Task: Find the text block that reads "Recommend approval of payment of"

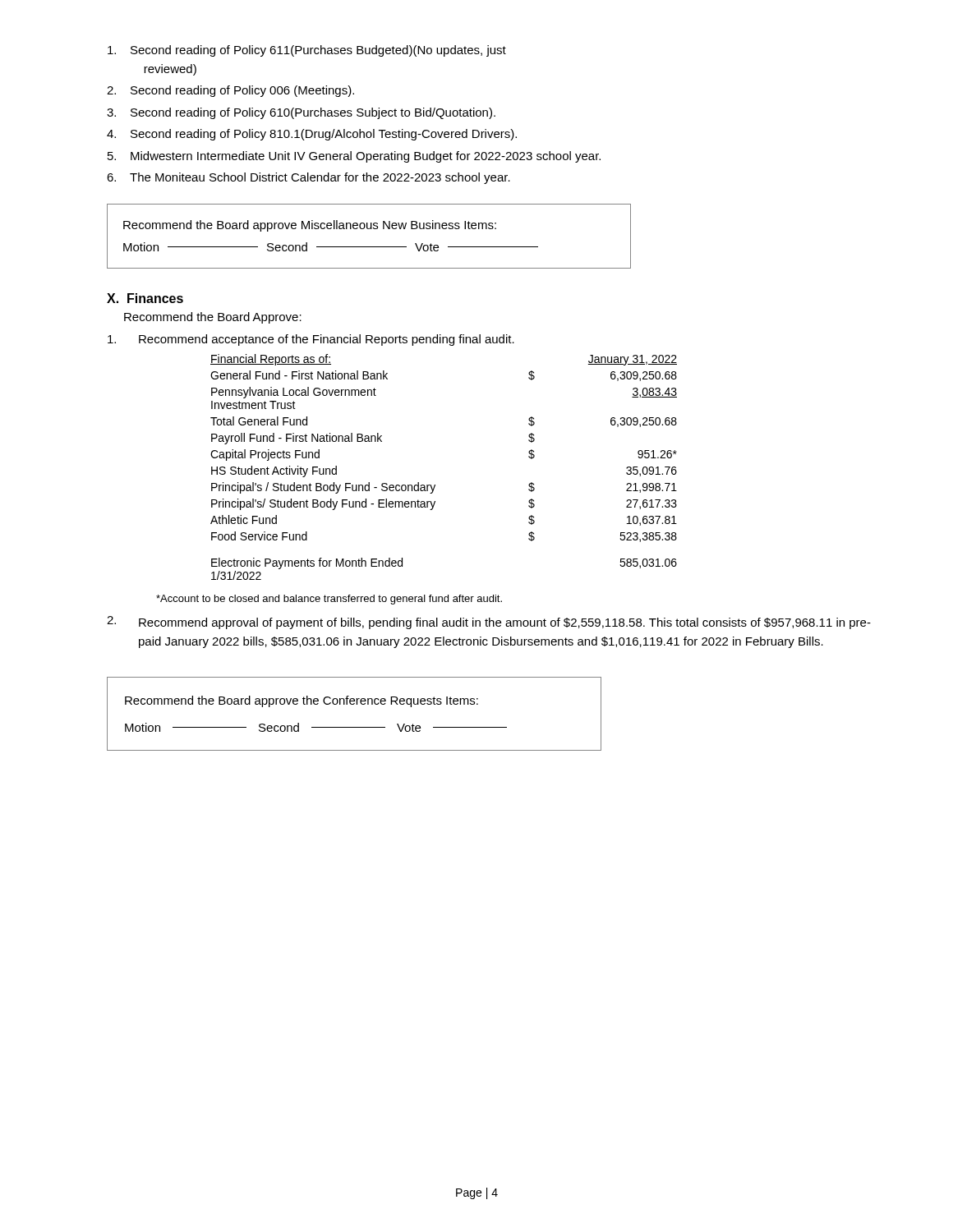Action: click(504, 631)
